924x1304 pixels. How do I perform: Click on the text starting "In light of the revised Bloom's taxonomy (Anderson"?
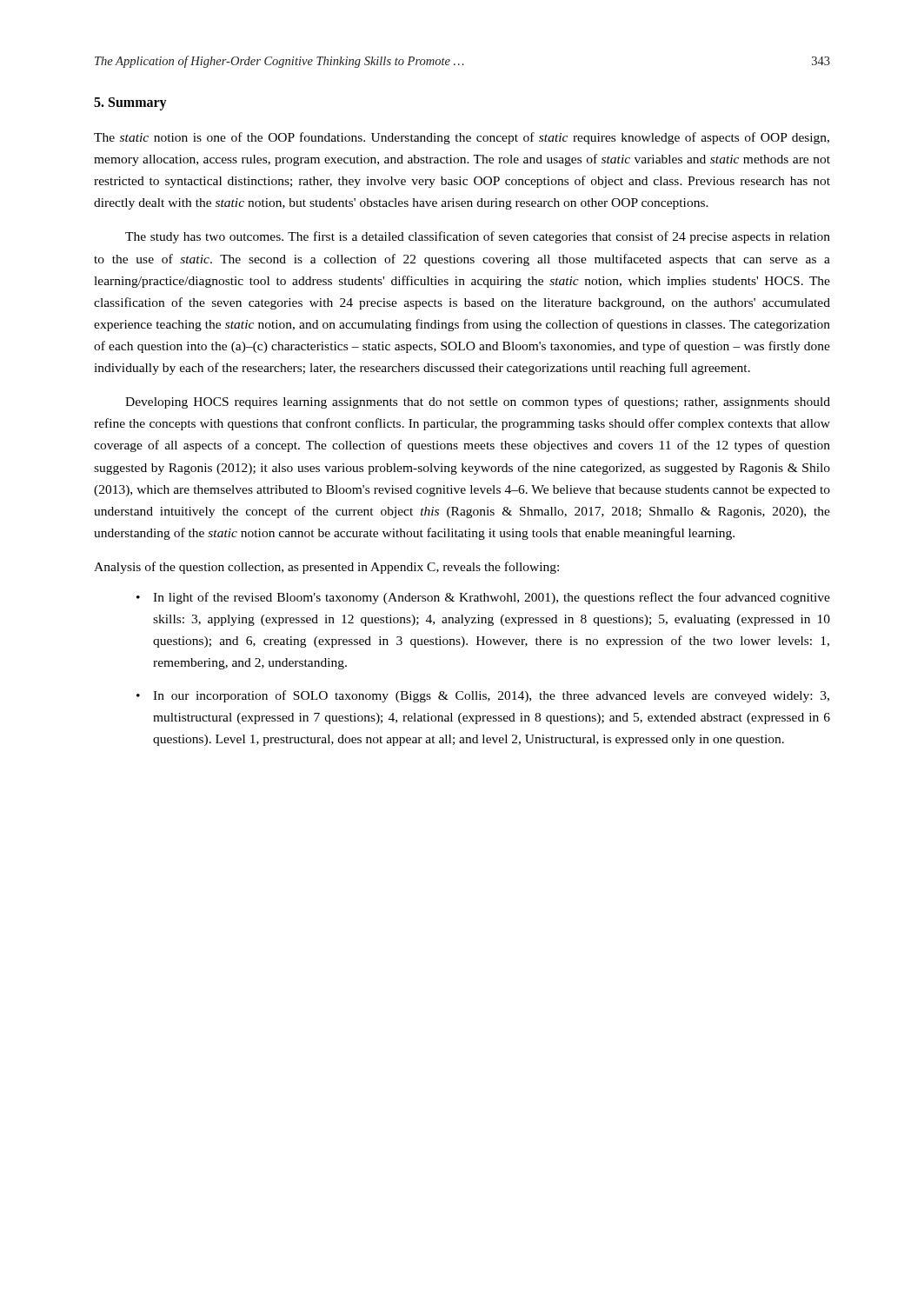point(492,630)
